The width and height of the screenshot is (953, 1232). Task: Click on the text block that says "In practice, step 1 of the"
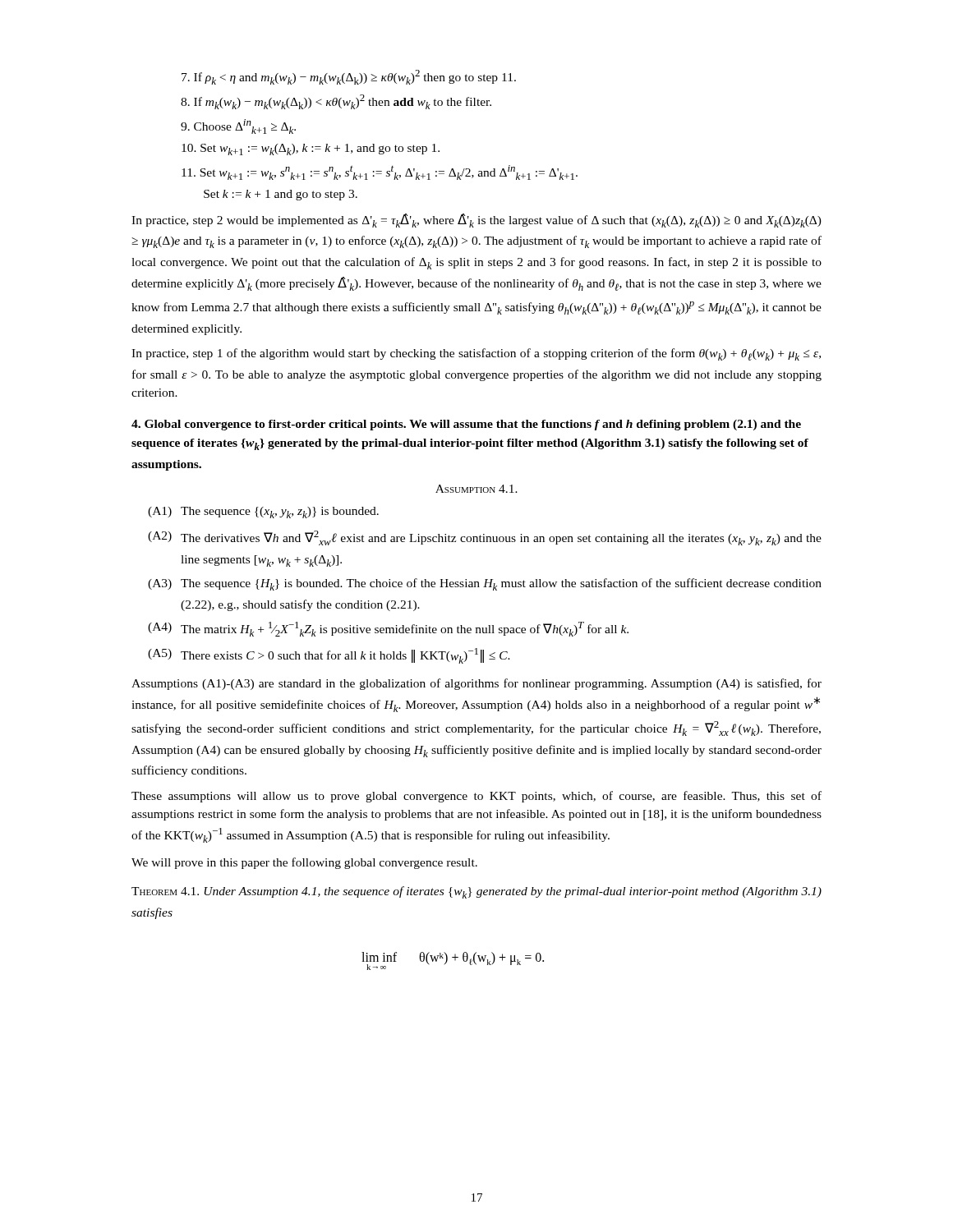(476, 373)
